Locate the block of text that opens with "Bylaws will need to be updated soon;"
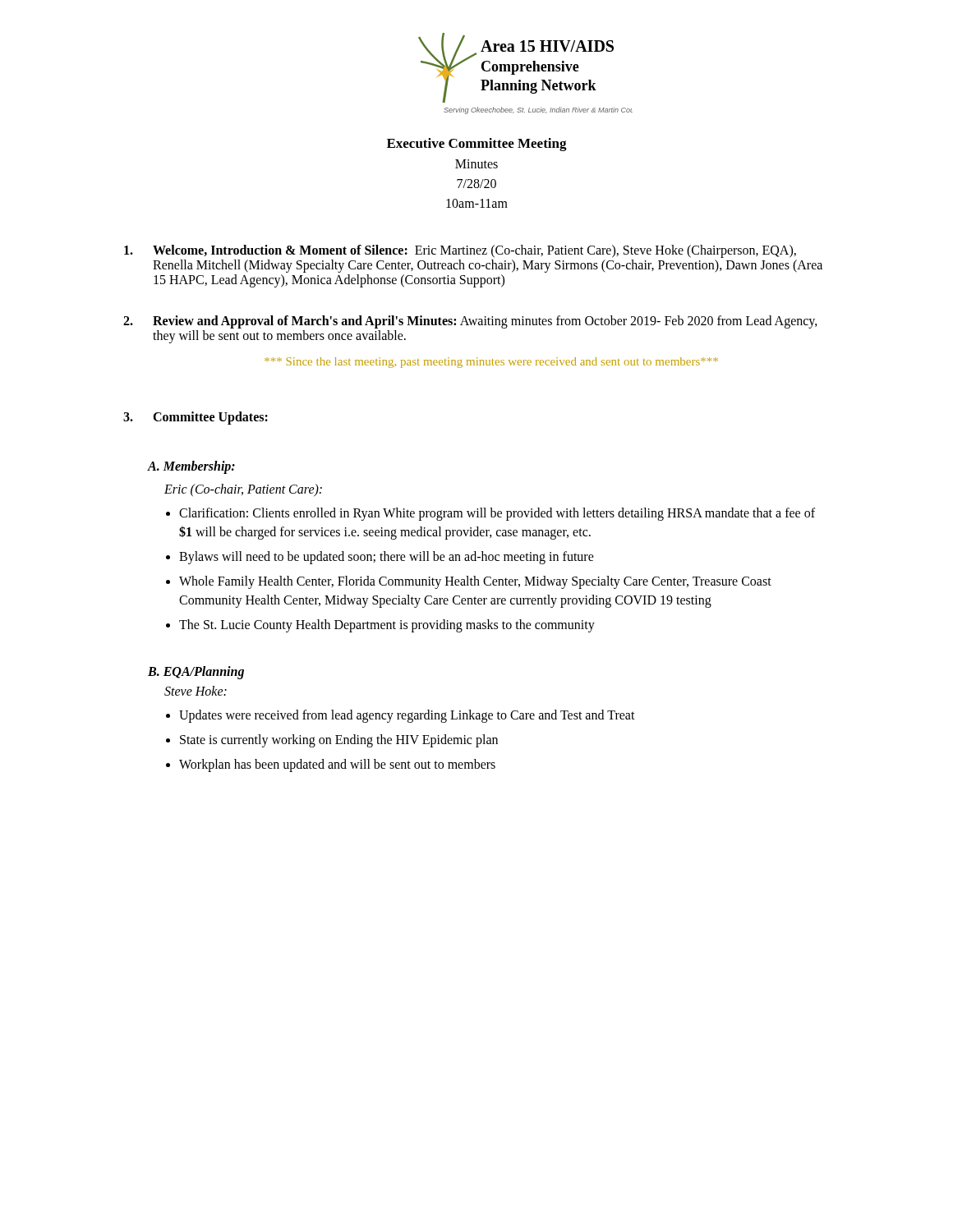The image size is (953, 1232). [386, 556]
